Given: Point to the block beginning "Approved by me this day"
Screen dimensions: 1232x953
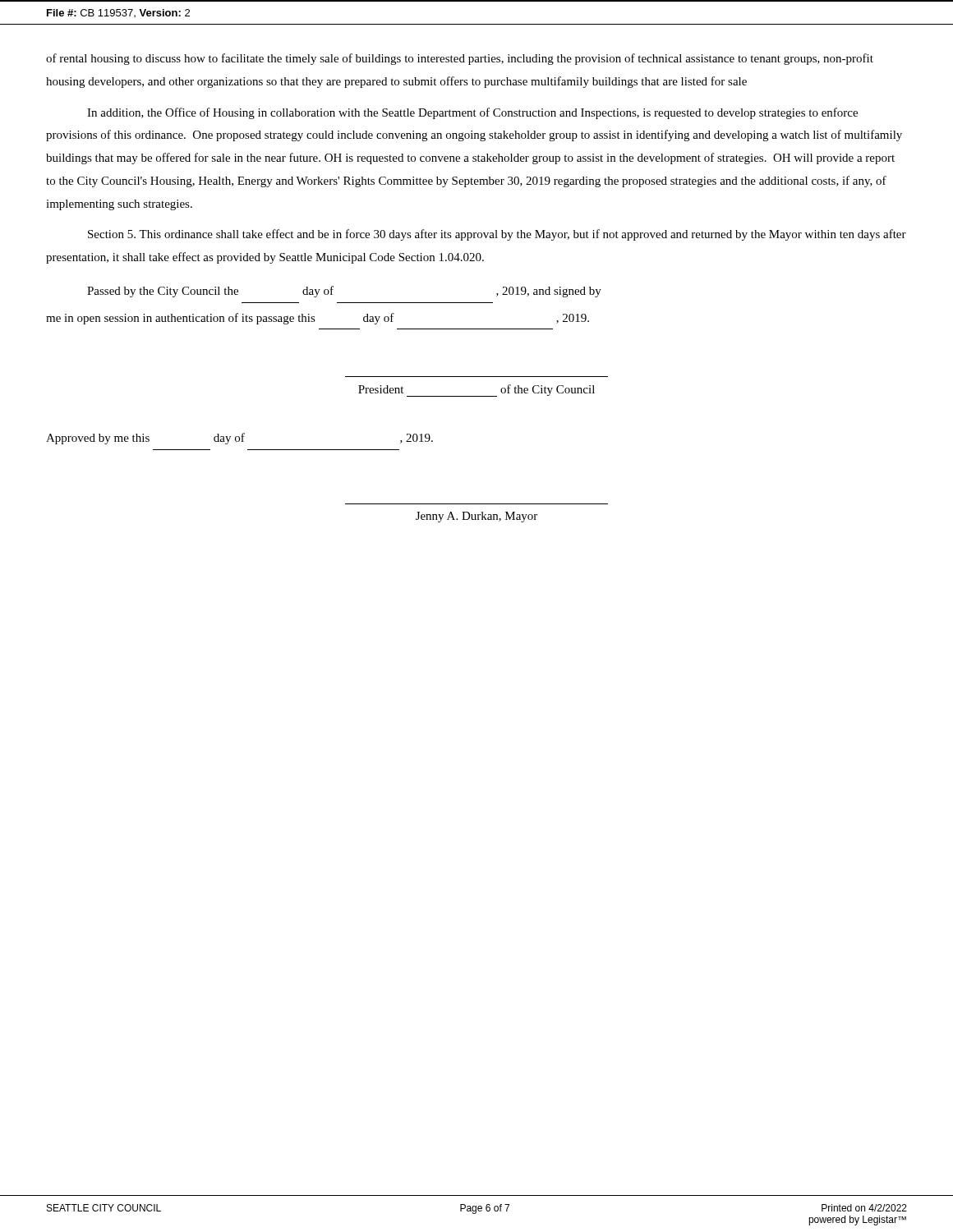Looking at the screenshot, I should tap(240, 438).
